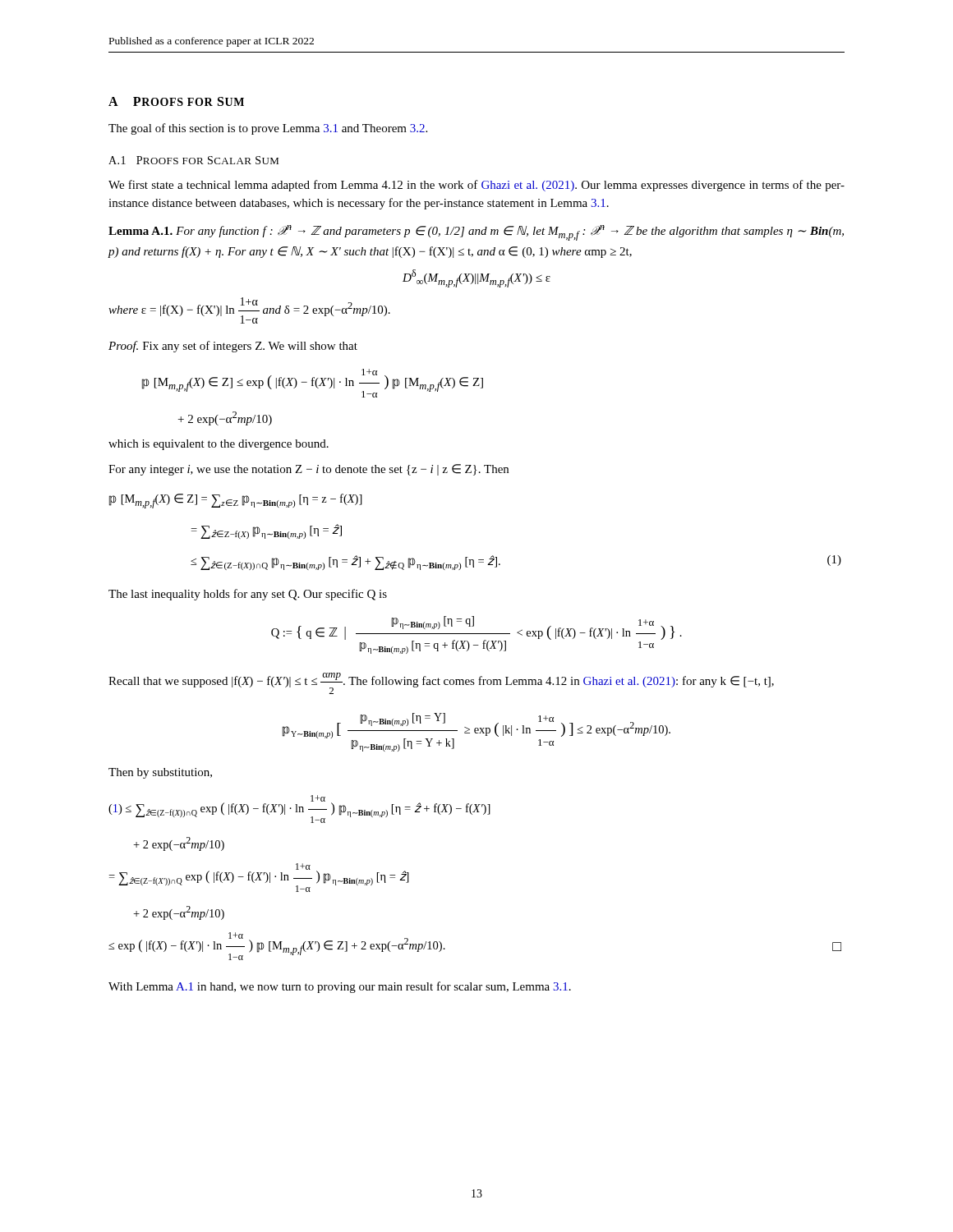Find the element starting "Lemma A.1. For any function f : 𝒳n"
Screen dimensions: 1232x953
pyautogui.click(x=476, y=239)
